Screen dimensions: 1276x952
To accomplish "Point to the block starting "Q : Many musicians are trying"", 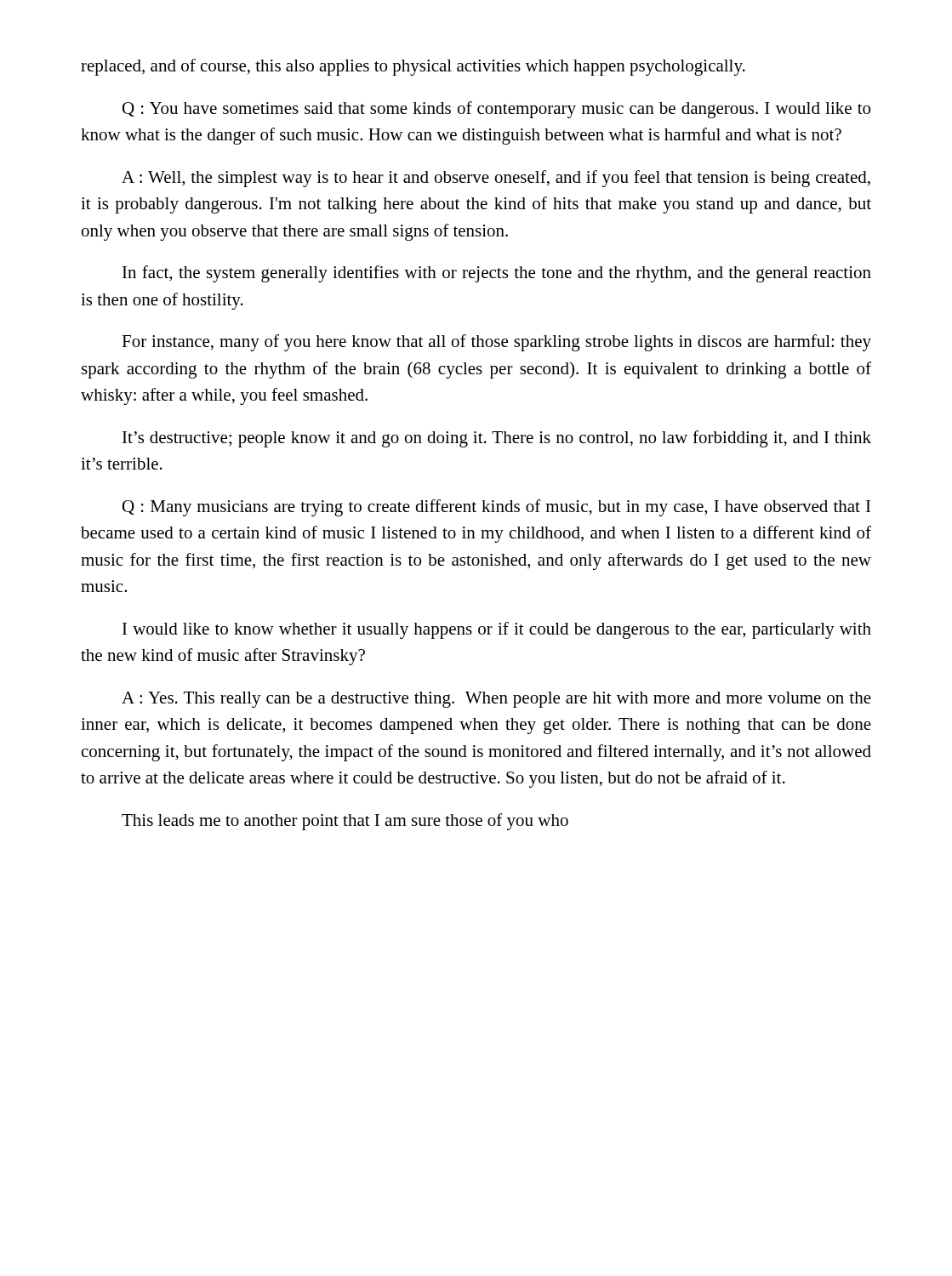I will pos(476,547).
